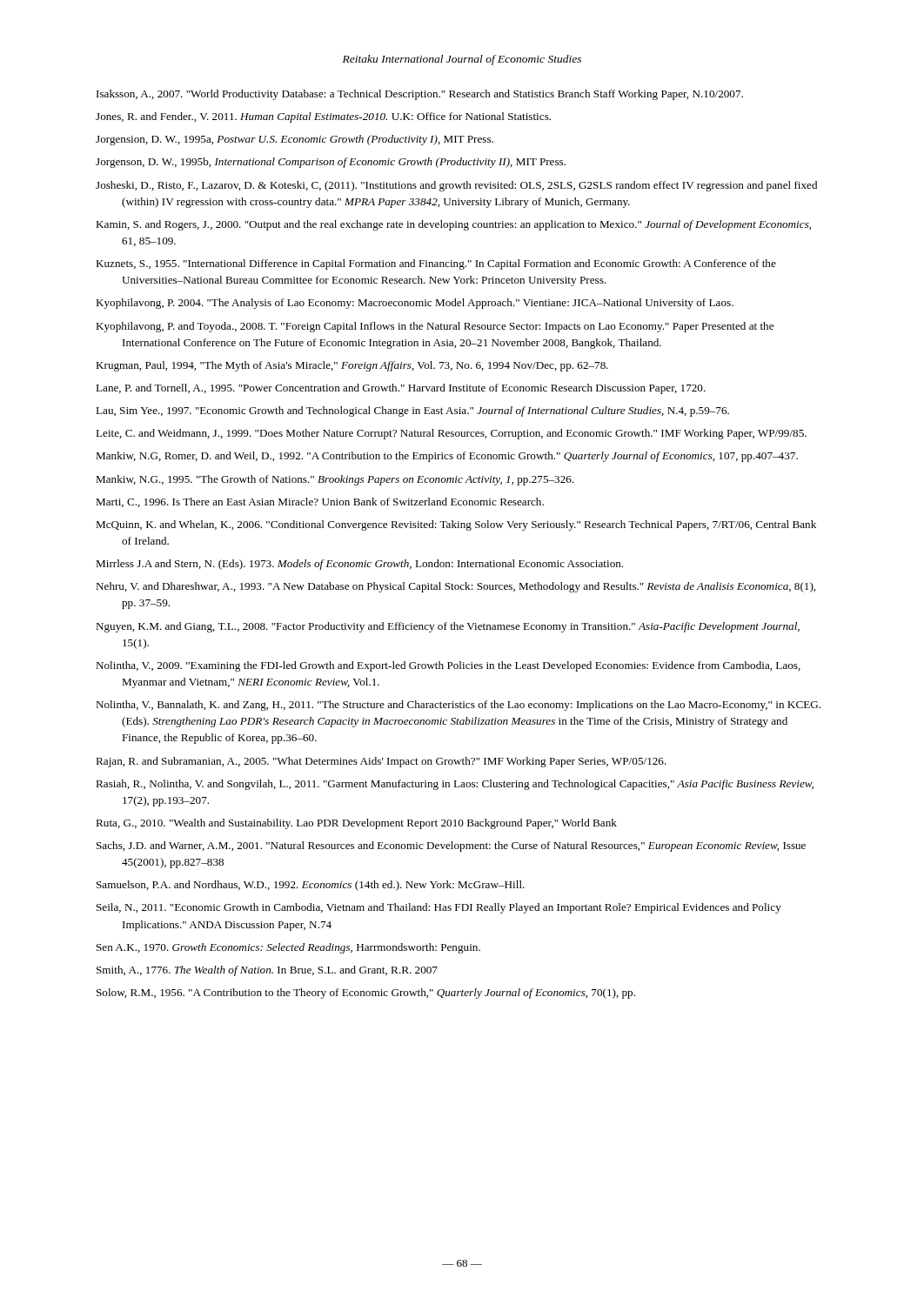The width and height of the screenshot is (924, 1305).
Task: Click on the text starting "Seila, N., 2011. "Economic"
Action: 438,916
